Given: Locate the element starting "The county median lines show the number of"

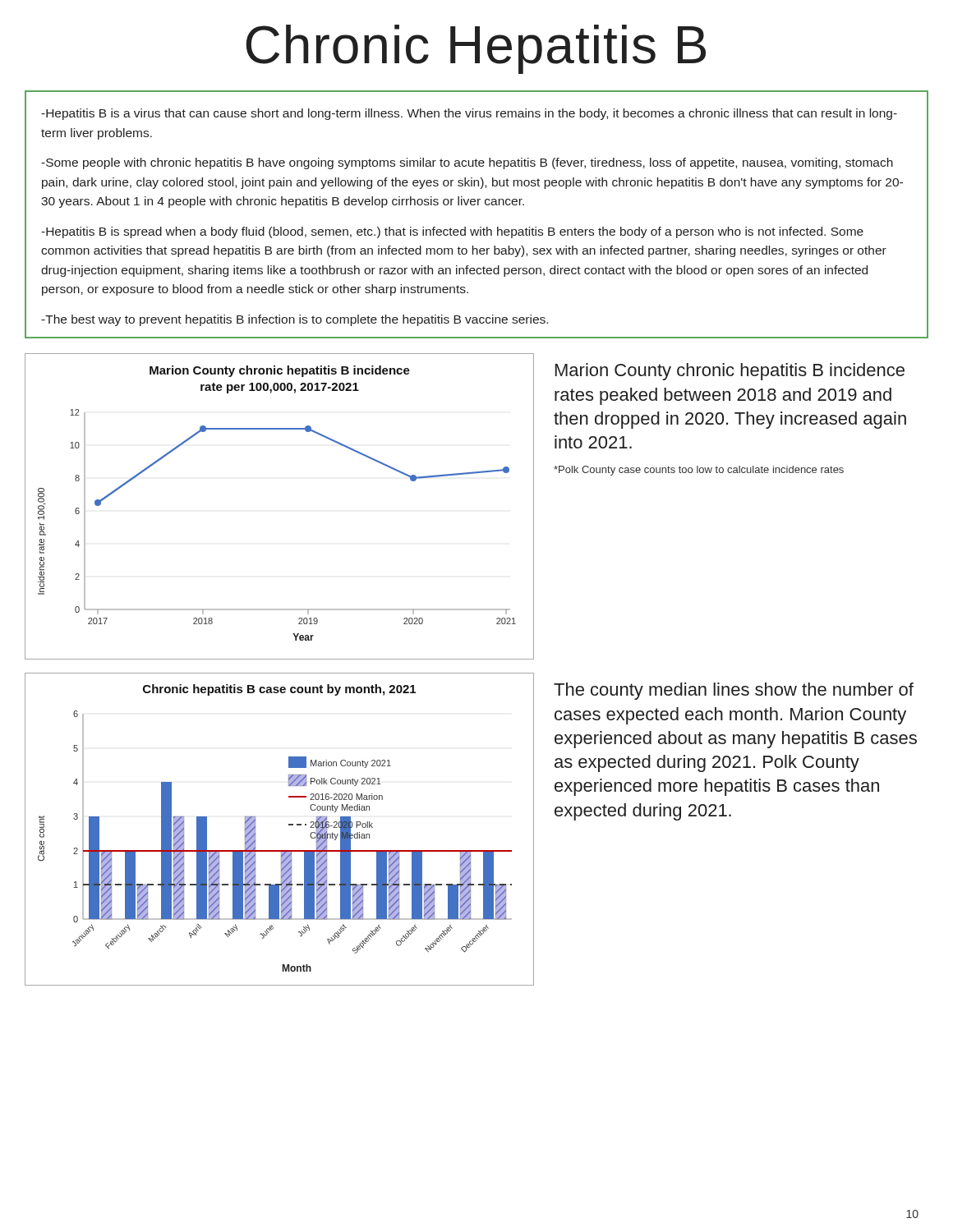Looking at the screenshot, I should pyautogui.click(x=736, y=750).
